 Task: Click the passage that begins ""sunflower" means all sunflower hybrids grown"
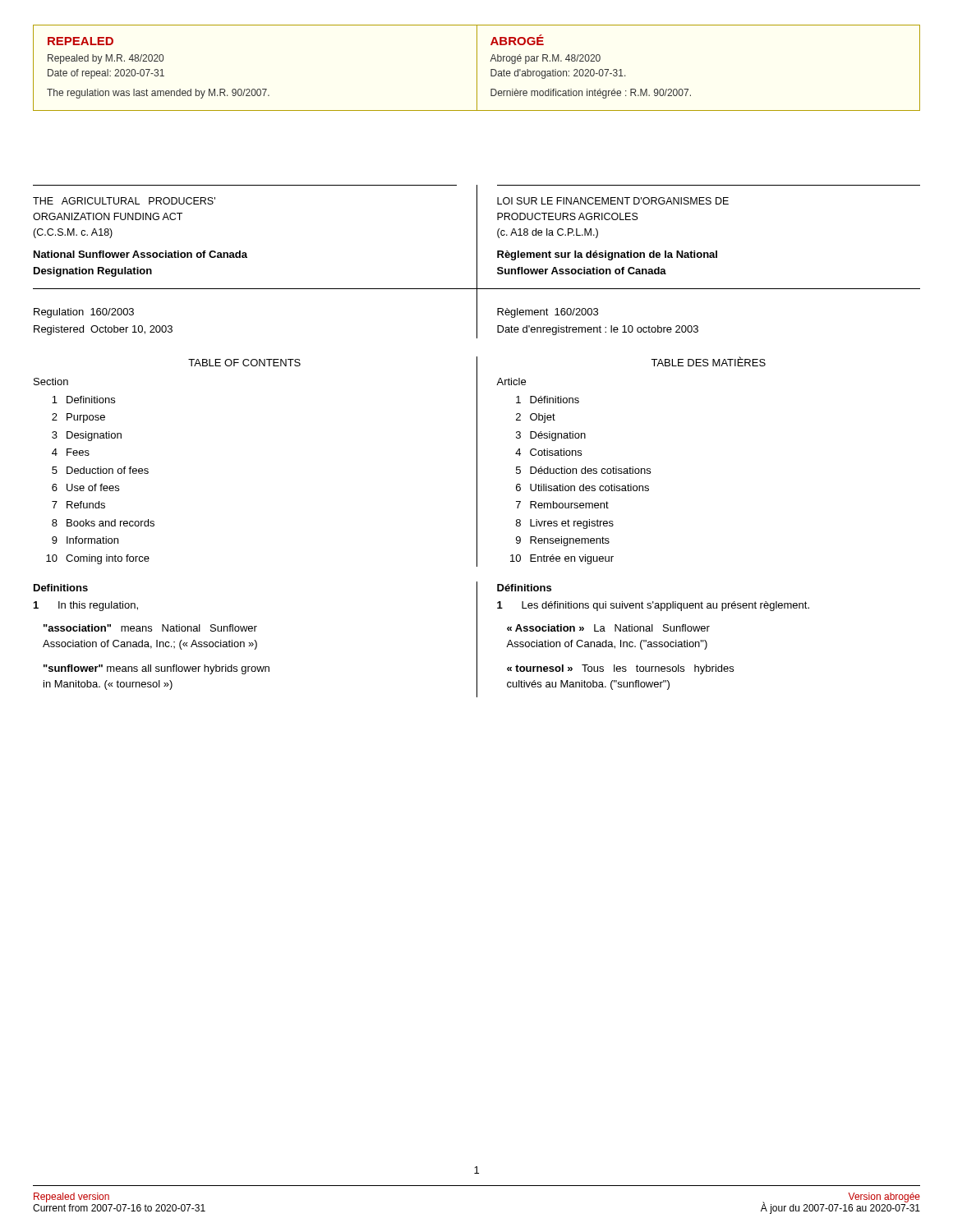tap(156, 676)
